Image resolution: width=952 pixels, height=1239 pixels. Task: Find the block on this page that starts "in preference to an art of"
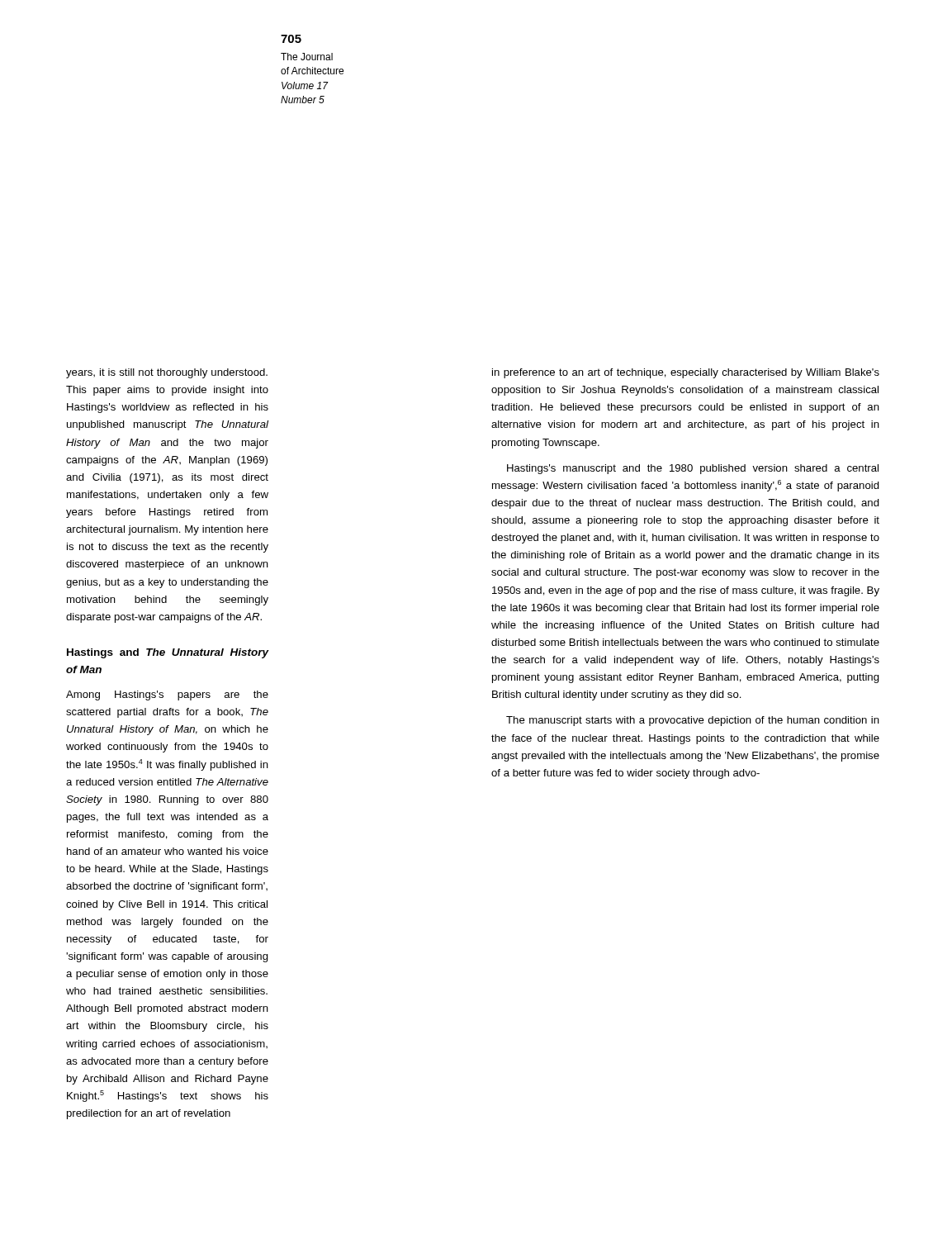[x=685, y=407]
